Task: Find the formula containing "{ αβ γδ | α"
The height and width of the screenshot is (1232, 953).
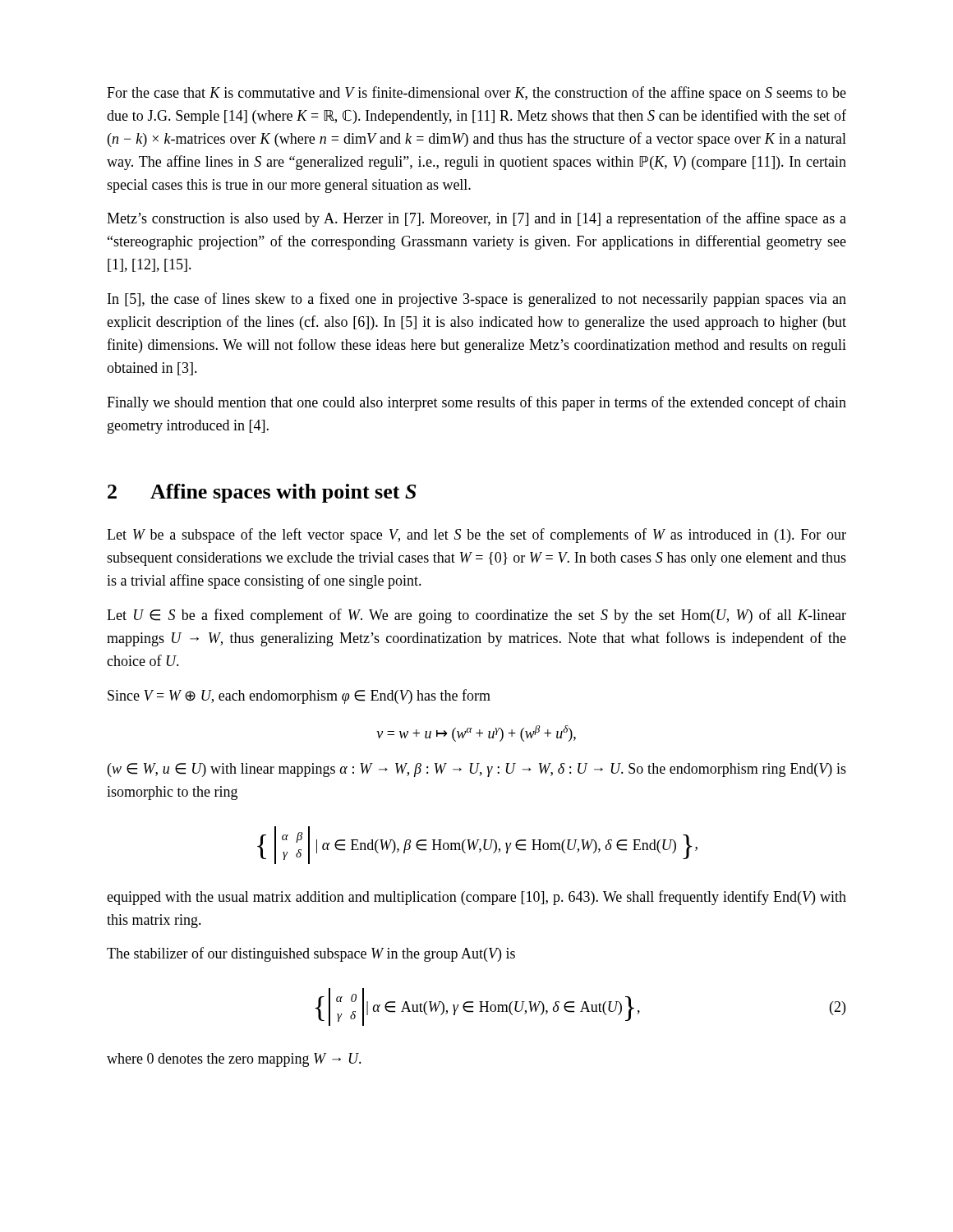Action: point(476,845)
